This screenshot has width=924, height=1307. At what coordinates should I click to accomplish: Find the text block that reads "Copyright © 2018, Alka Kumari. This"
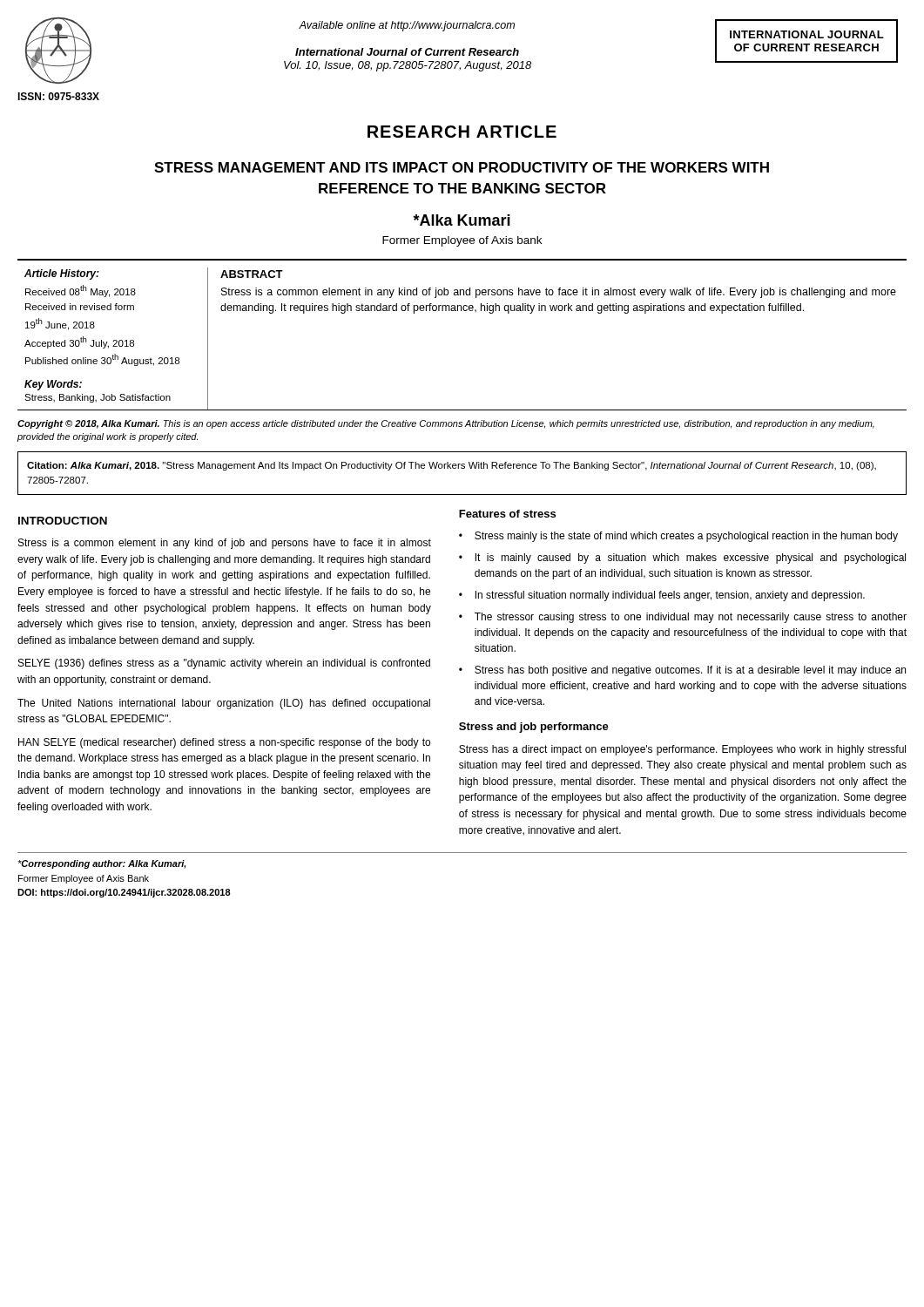click(446, 430)
